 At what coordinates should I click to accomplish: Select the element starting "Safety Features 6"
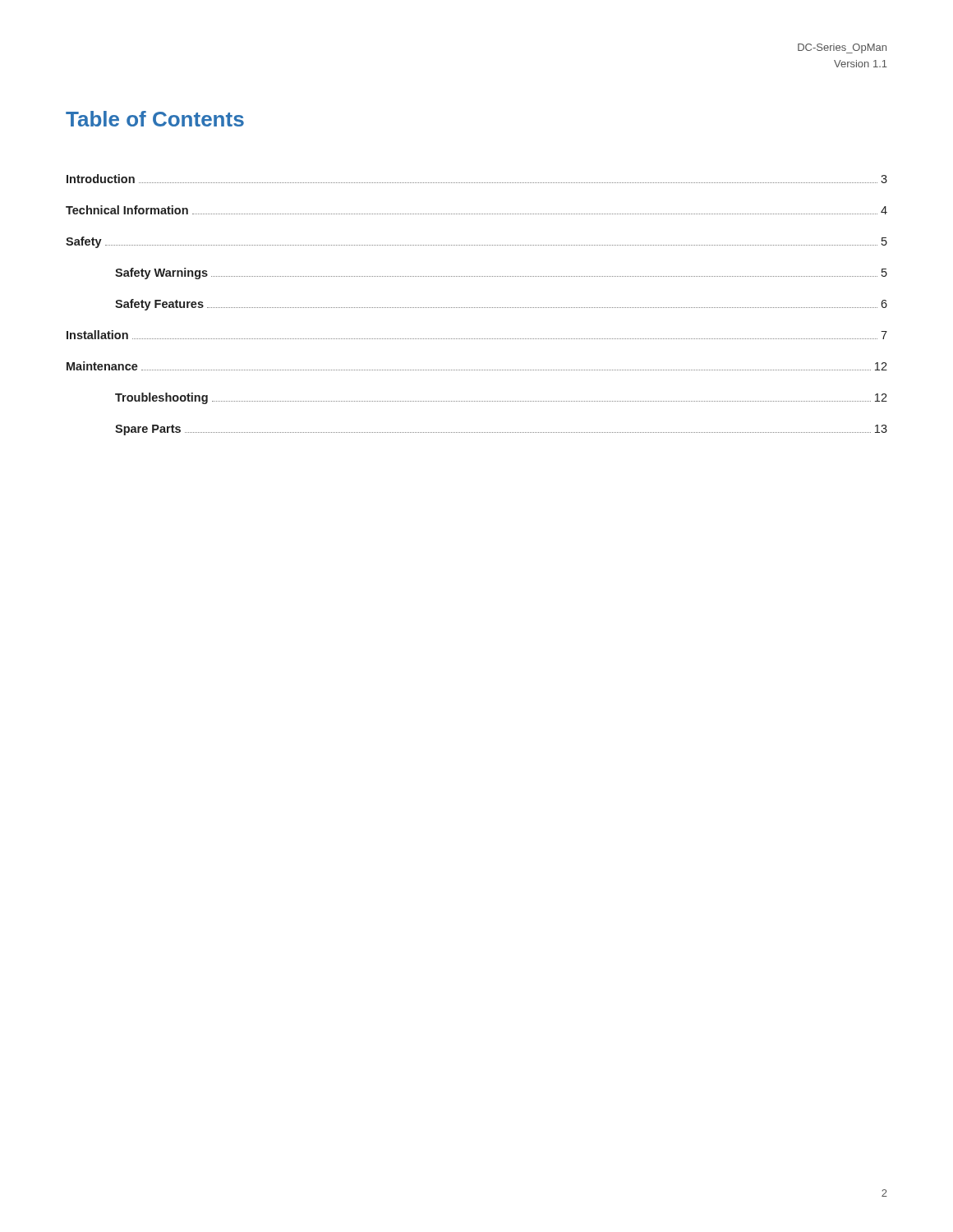click(x=501, y=304)
